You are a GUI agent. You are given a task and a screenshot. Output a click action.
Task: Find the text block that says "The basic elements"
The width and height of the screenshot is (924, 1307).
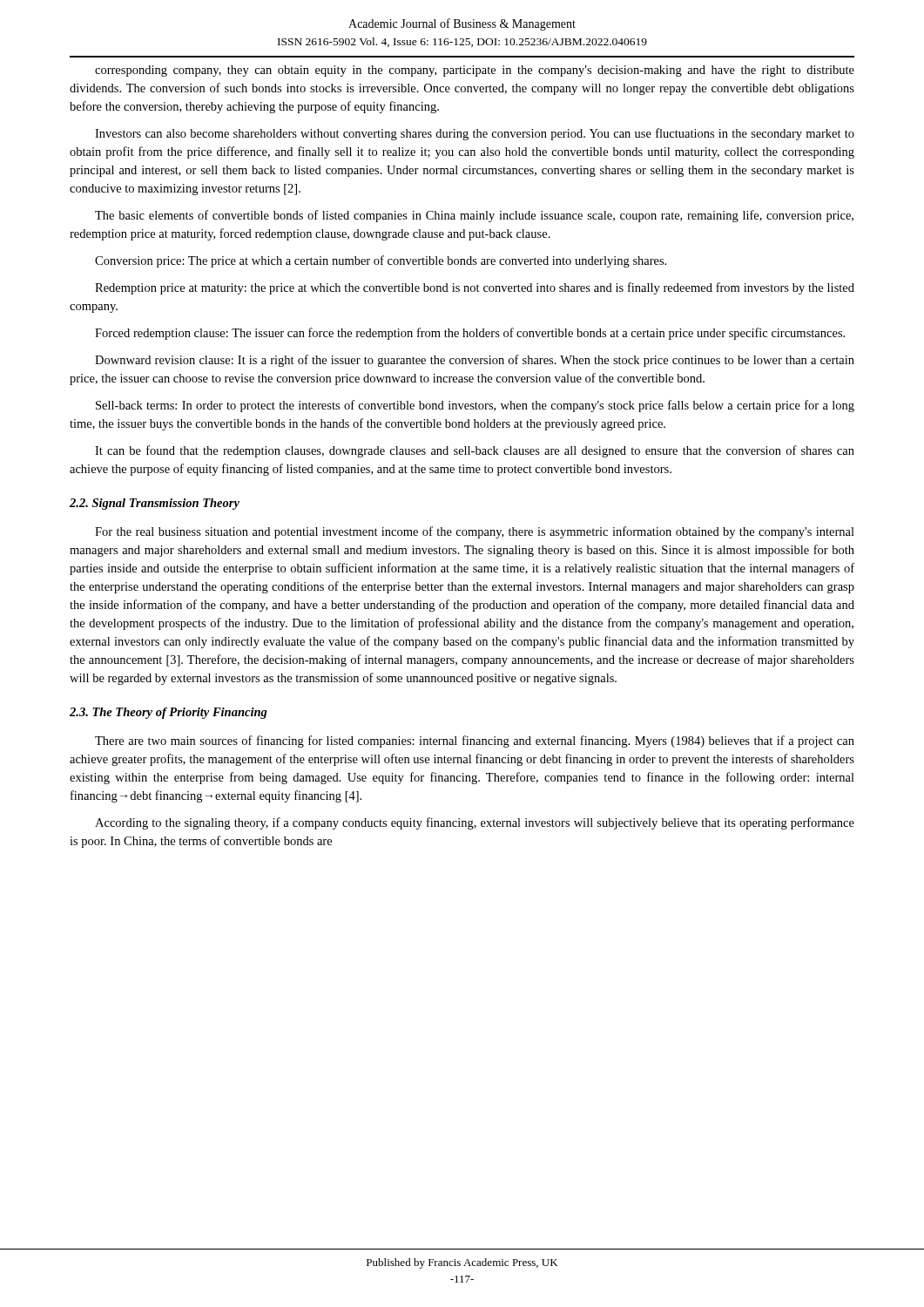462,224
